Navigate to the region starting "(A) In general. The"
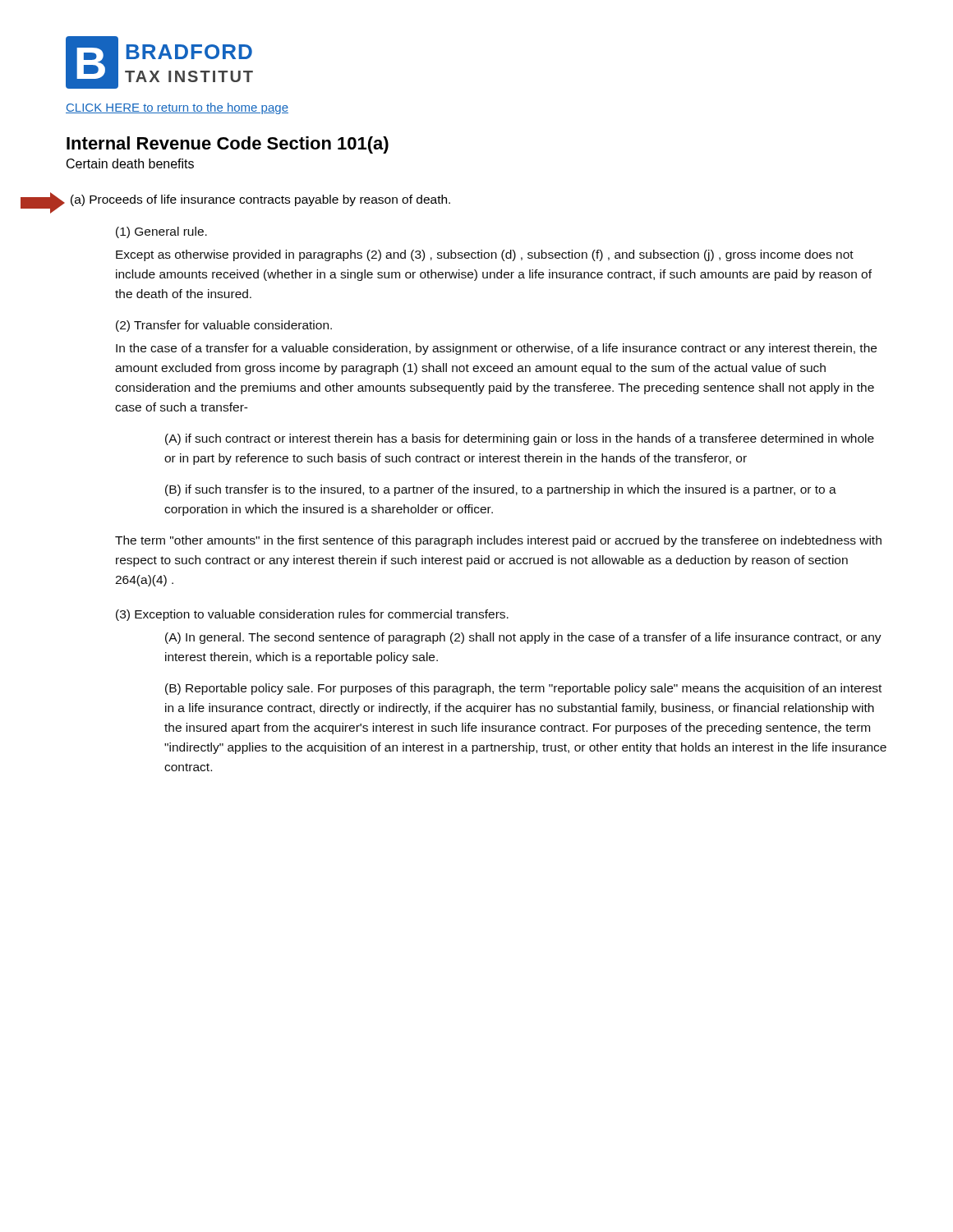This screenshot has height=1232, width=953. click(x=523, y=647)
